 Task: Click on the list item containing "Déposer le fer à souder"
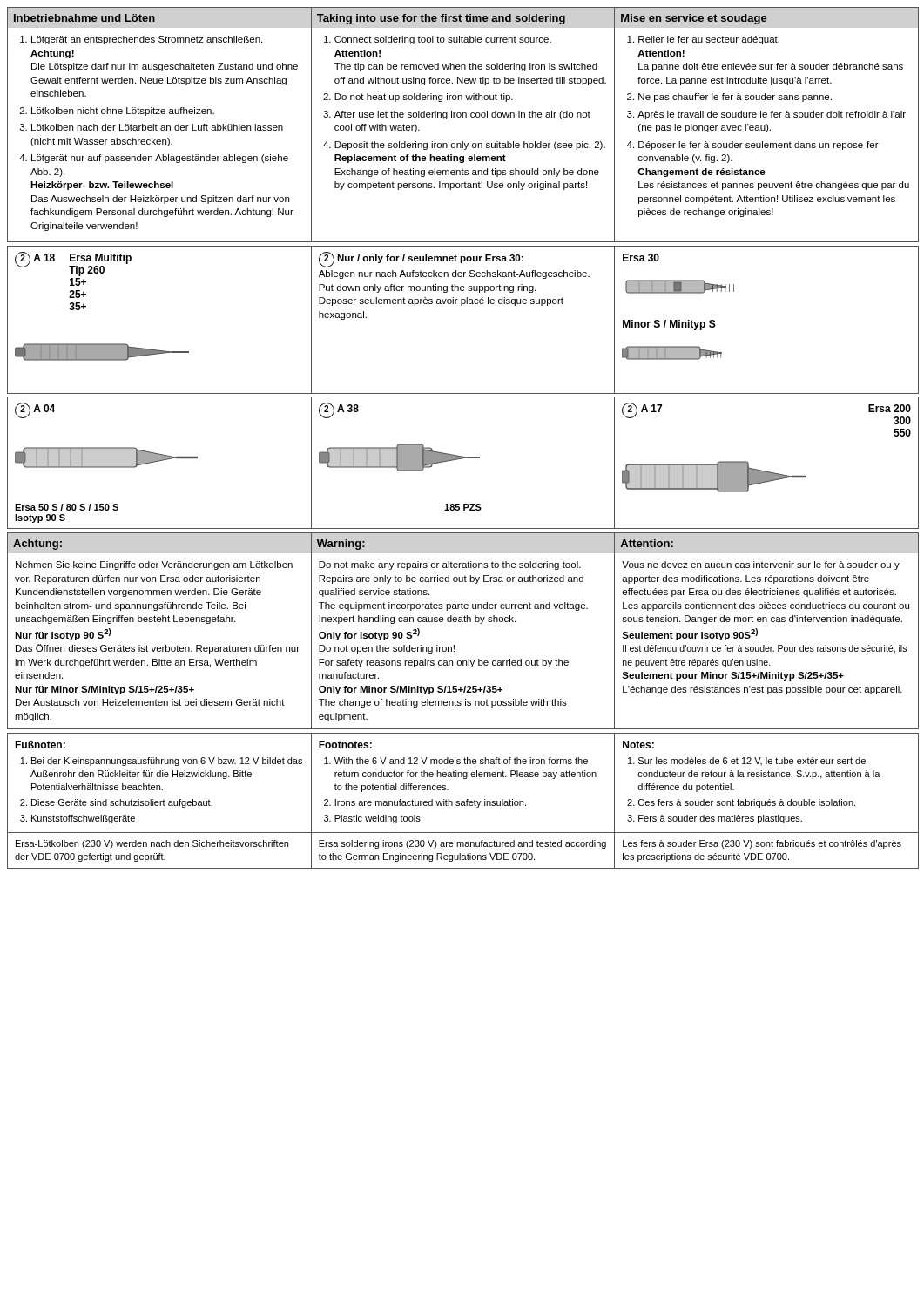(774, 178)
